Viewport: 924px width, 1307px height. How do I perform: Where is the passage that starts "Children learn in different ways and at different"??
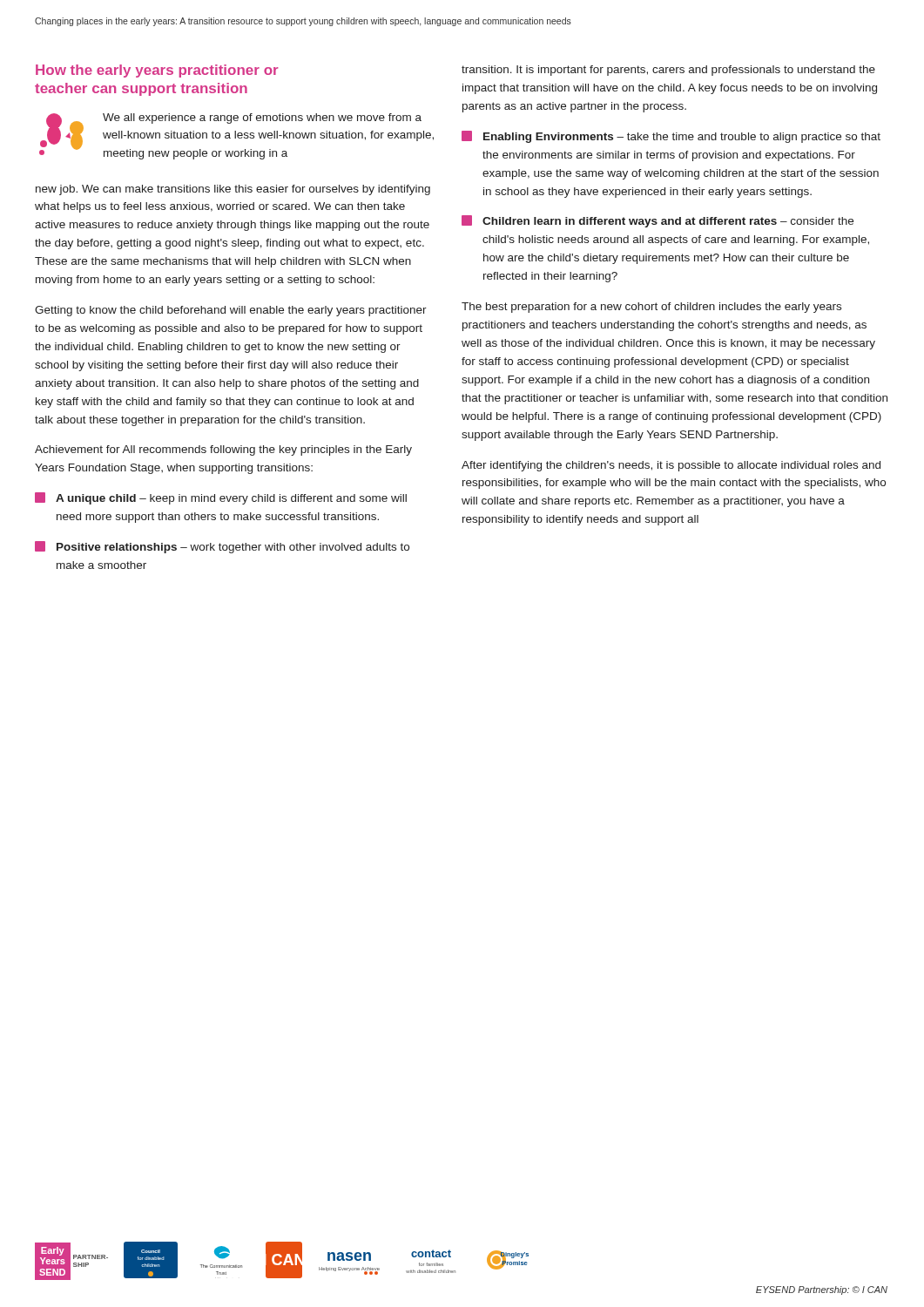coord(675,250)
